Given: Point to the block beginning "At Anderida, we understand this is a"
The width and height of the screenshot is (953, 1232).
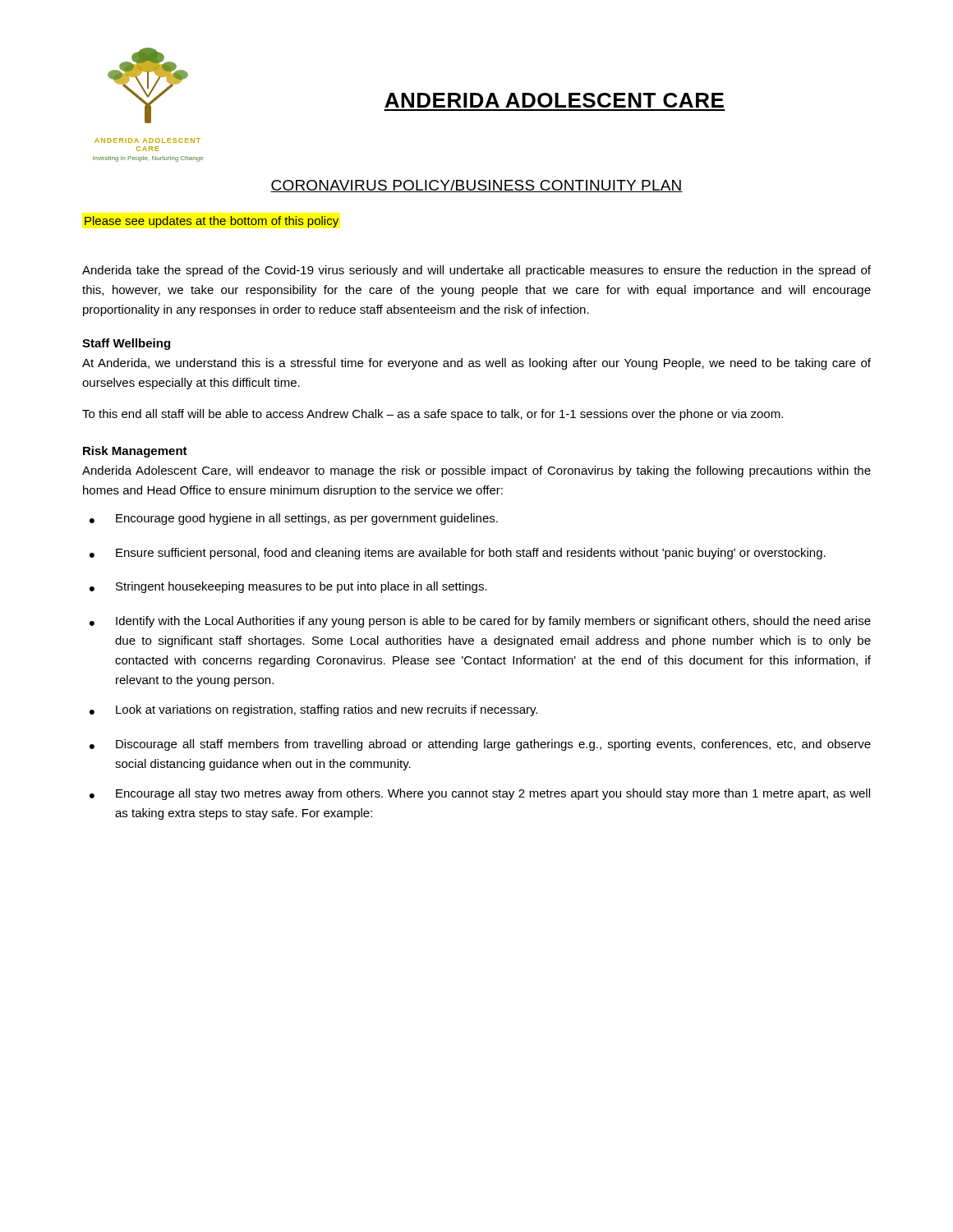Looking at the screenshot, I should [476, 372].
